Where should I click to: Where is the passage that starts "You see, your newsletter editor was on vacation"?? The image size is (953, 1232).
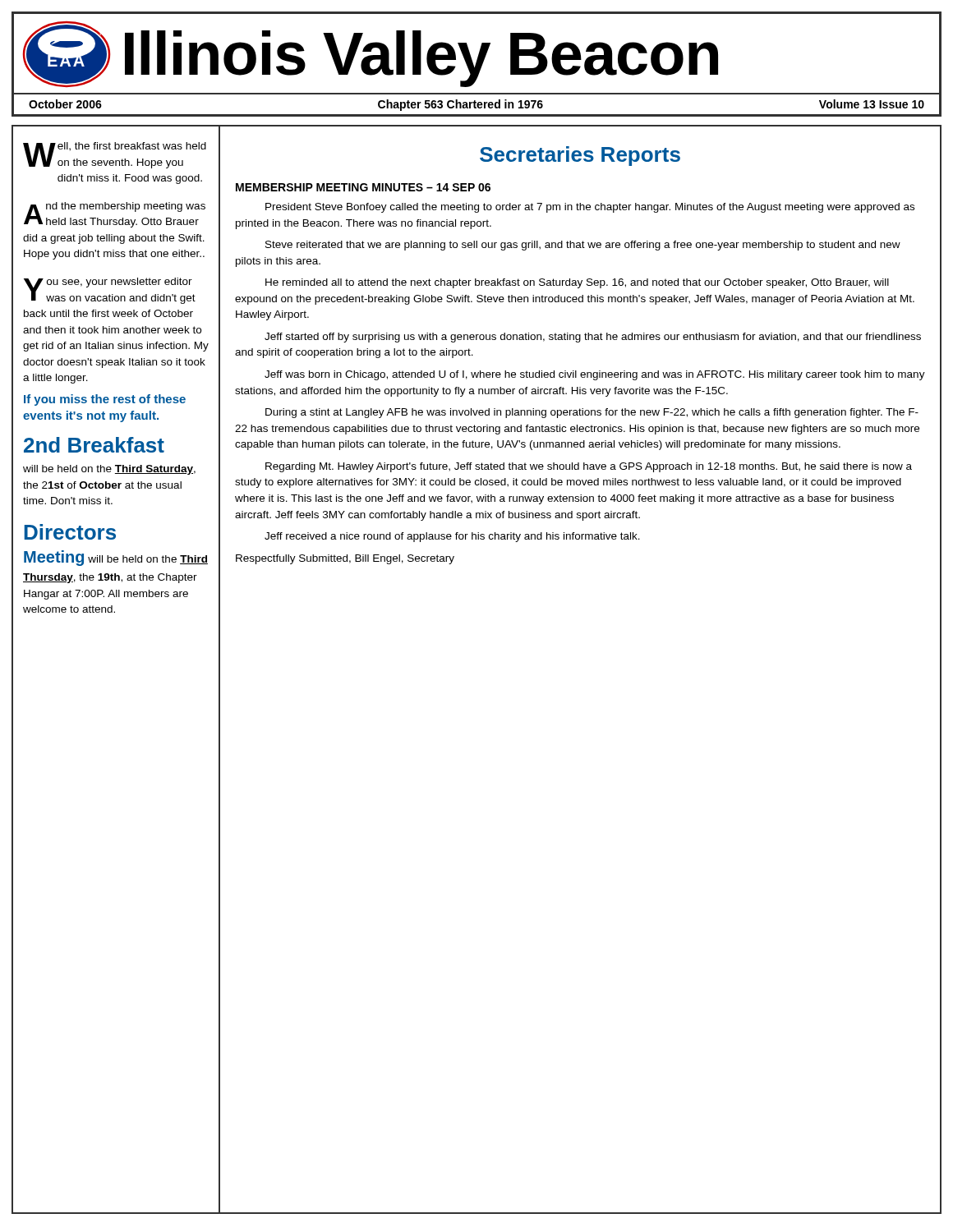[x=116, y=329]
